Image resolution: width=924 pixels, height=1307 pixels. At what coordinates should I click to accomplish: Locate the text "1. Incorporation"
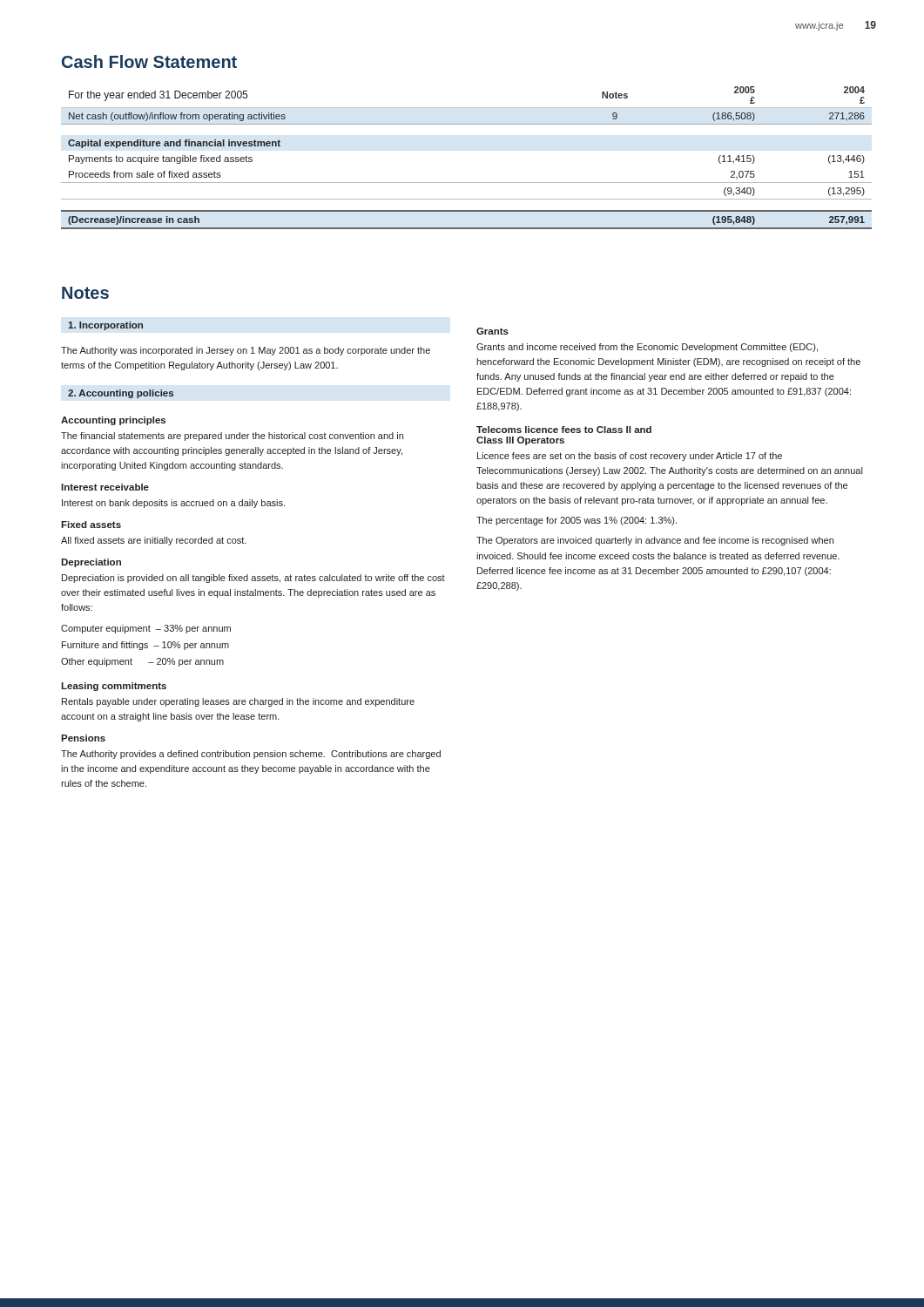(x=105, y=326)
